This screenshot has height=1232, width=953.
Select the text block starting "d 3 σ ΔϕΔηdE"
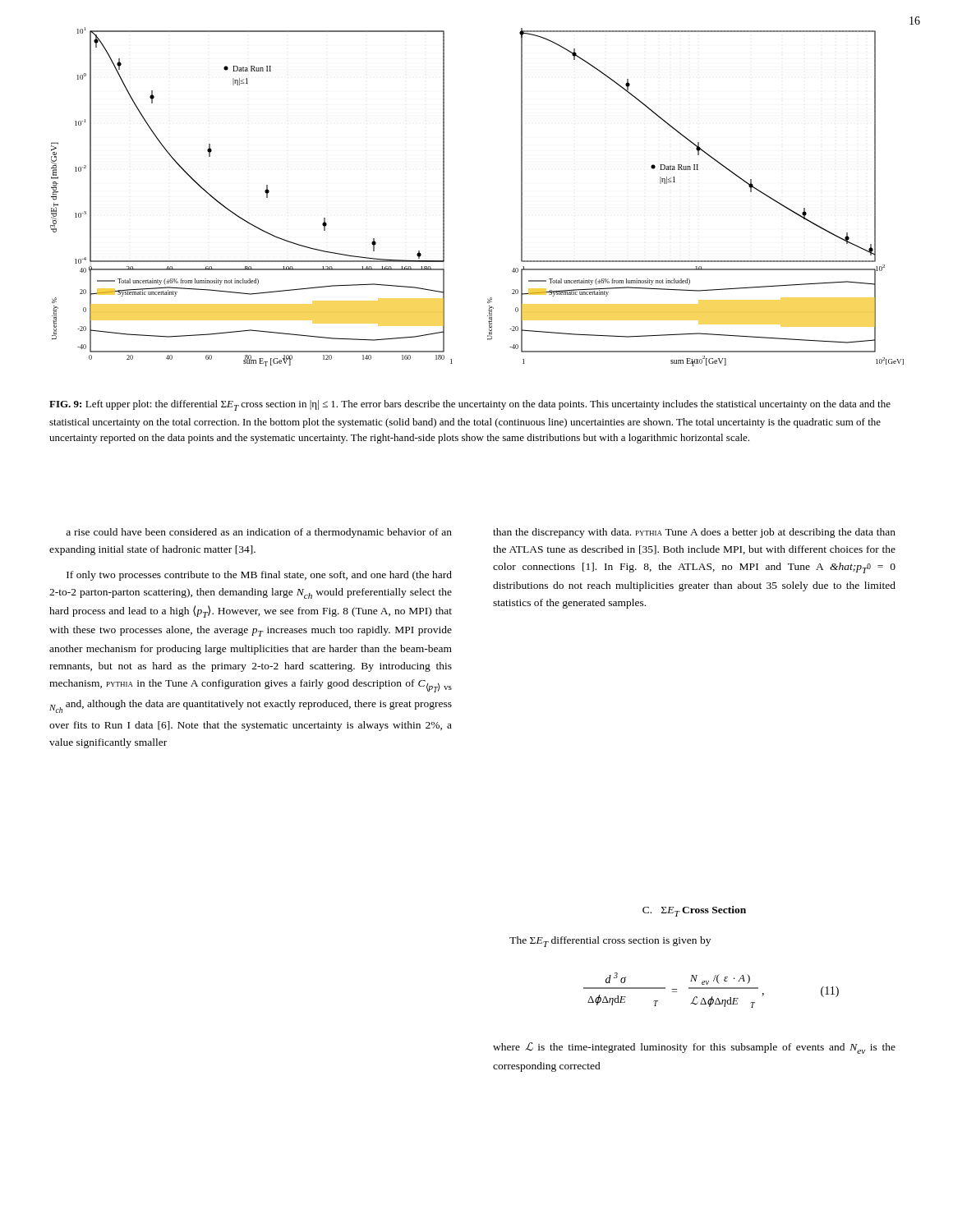(x=694, y=994)
